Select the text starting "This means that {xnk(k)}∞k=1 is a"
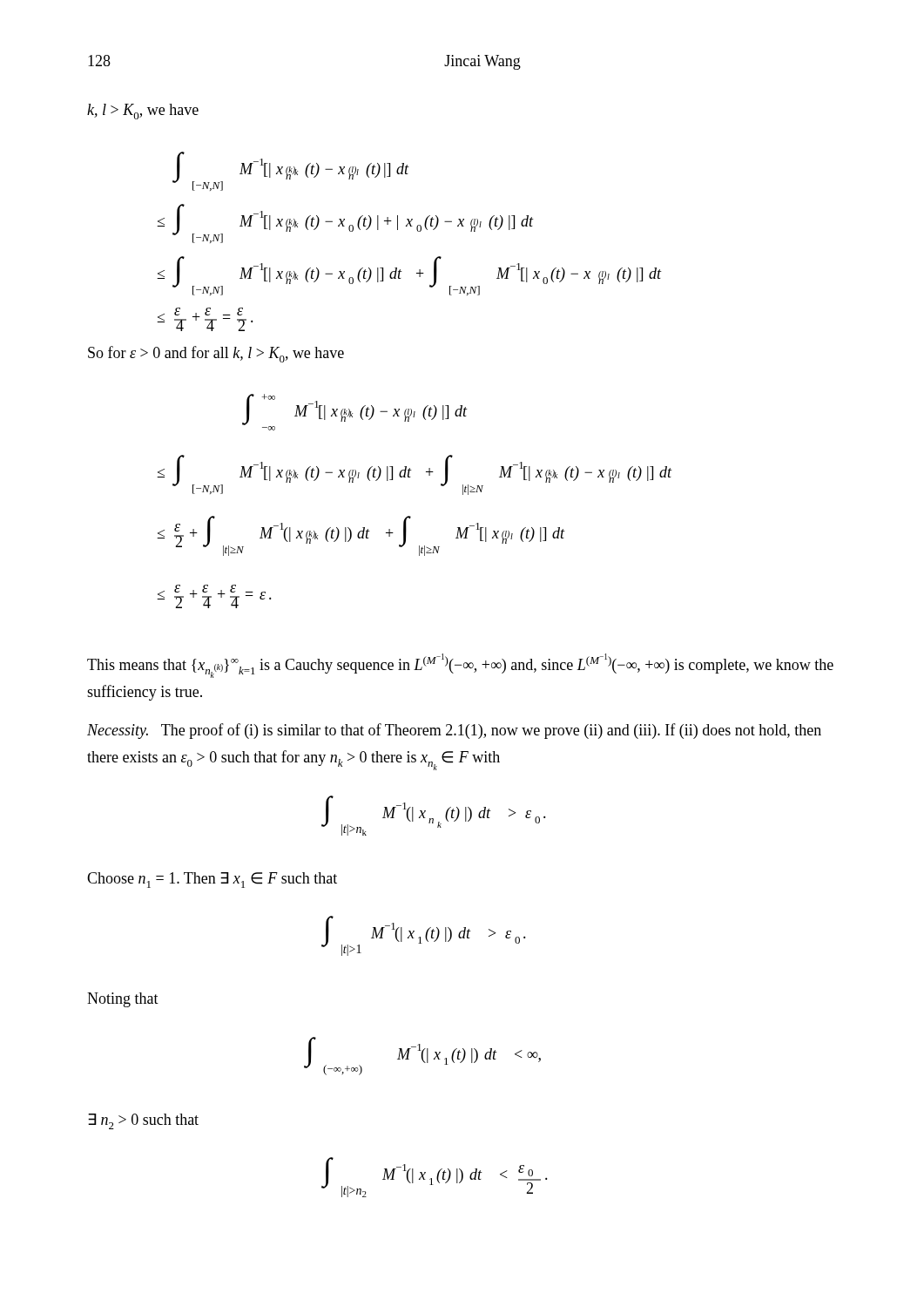924x1307 pixels. (460, 676)
